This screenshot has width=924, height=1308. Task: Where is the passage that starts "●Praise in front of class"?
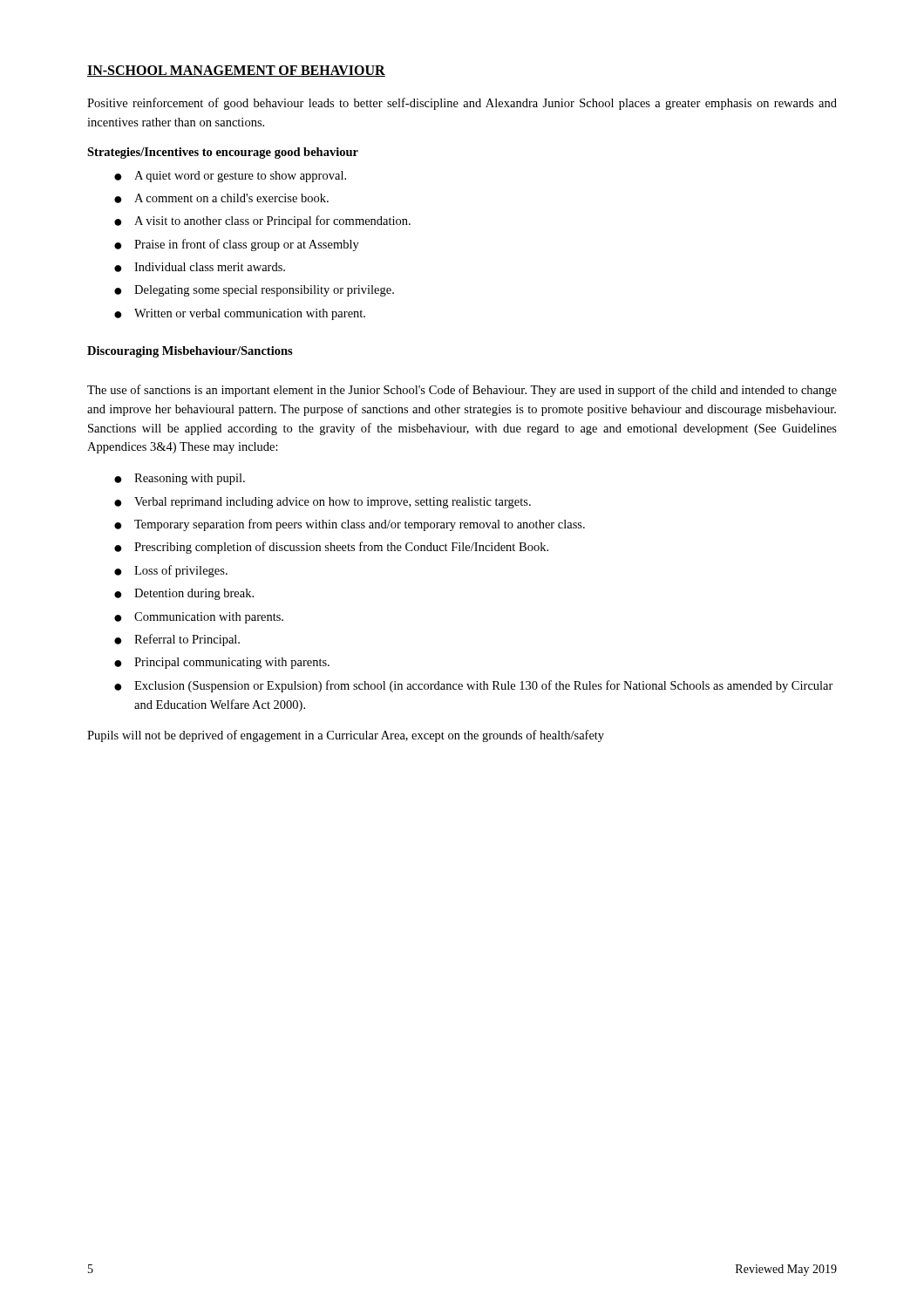pos(237,245)
